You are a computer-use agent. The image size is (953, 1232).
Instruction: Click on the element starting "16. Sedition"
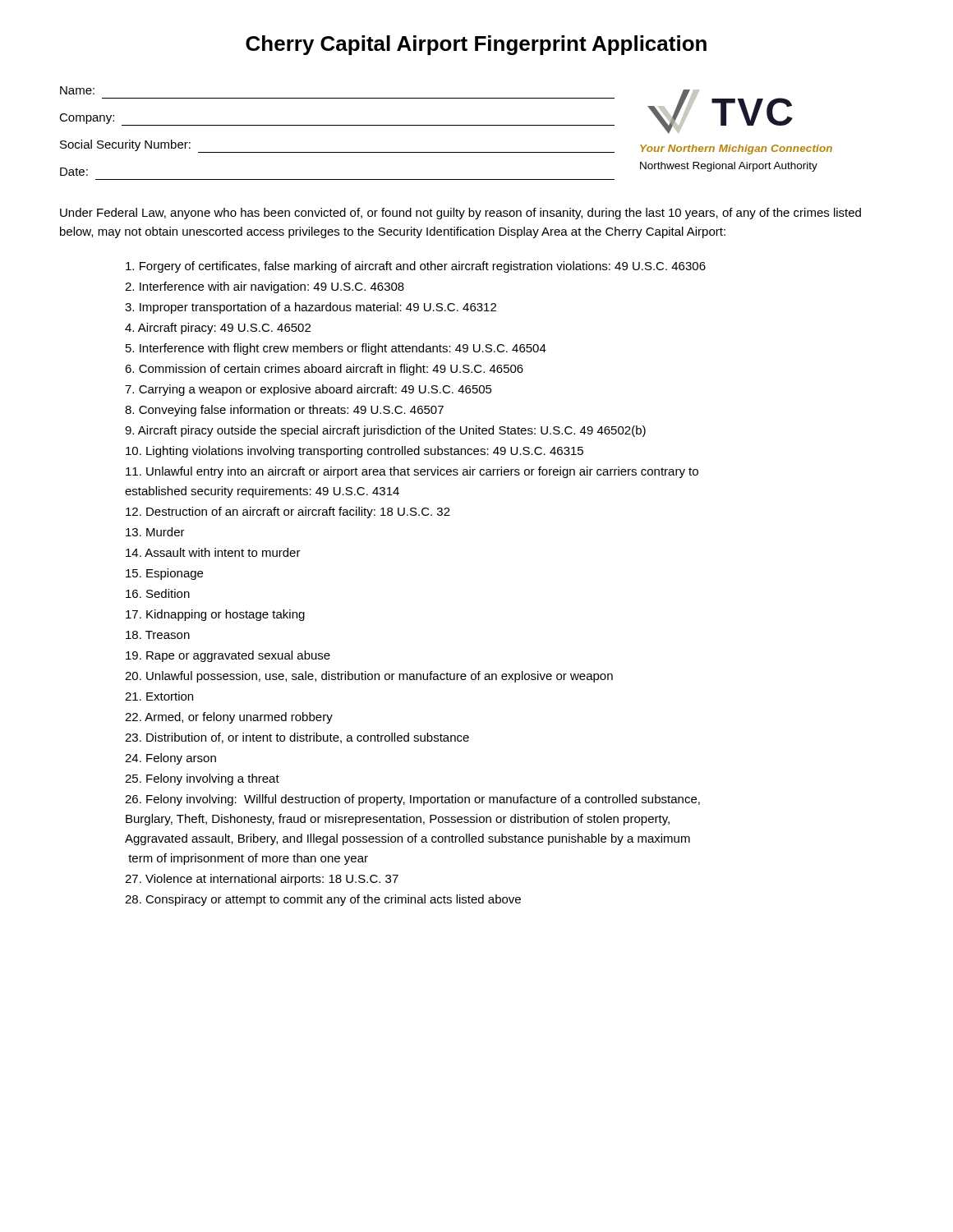(157, 593)
